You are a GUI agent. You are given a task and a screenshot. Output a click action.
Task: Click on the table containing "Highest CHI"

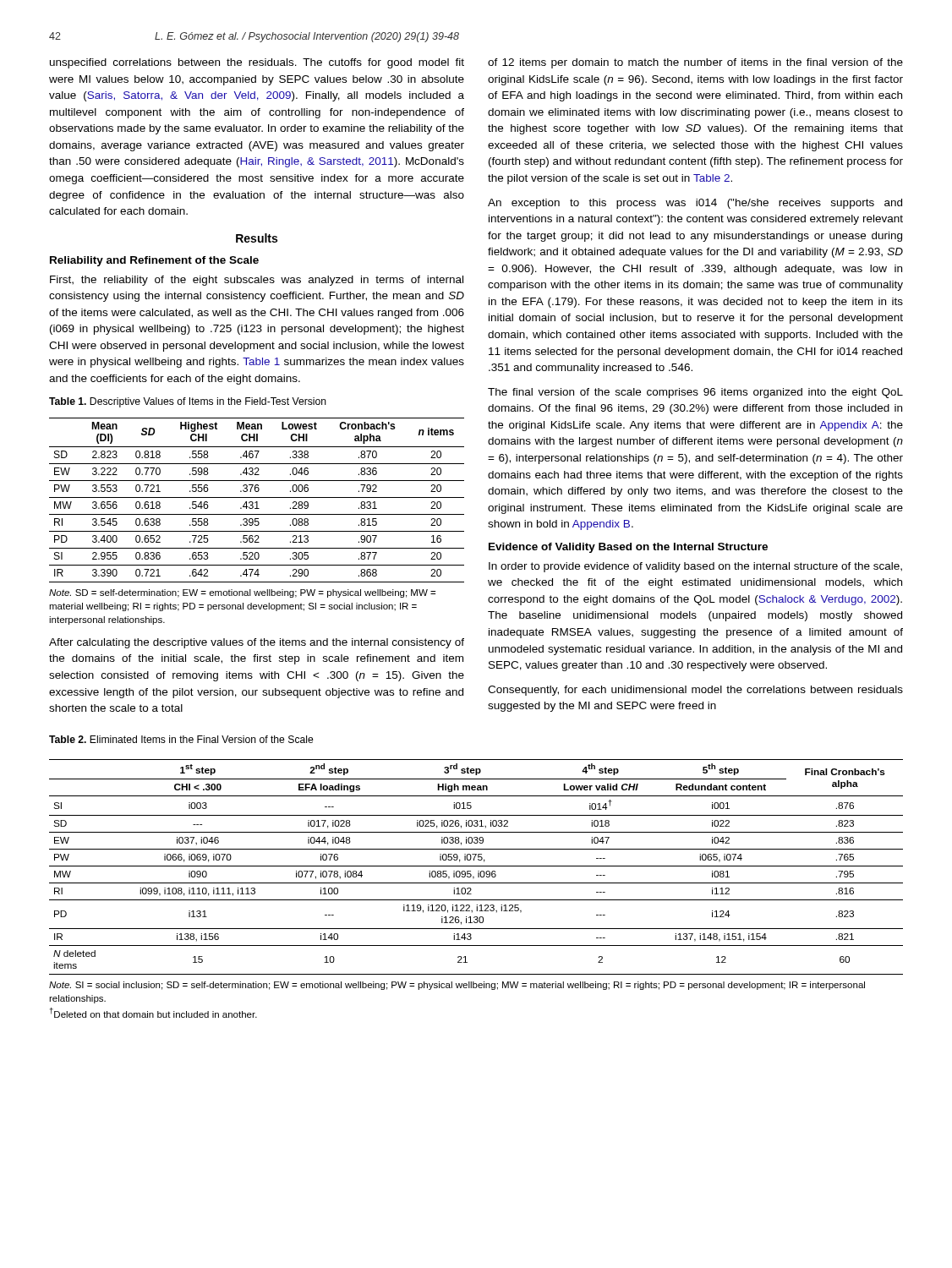pyautogui.click(x=257, y=500)
